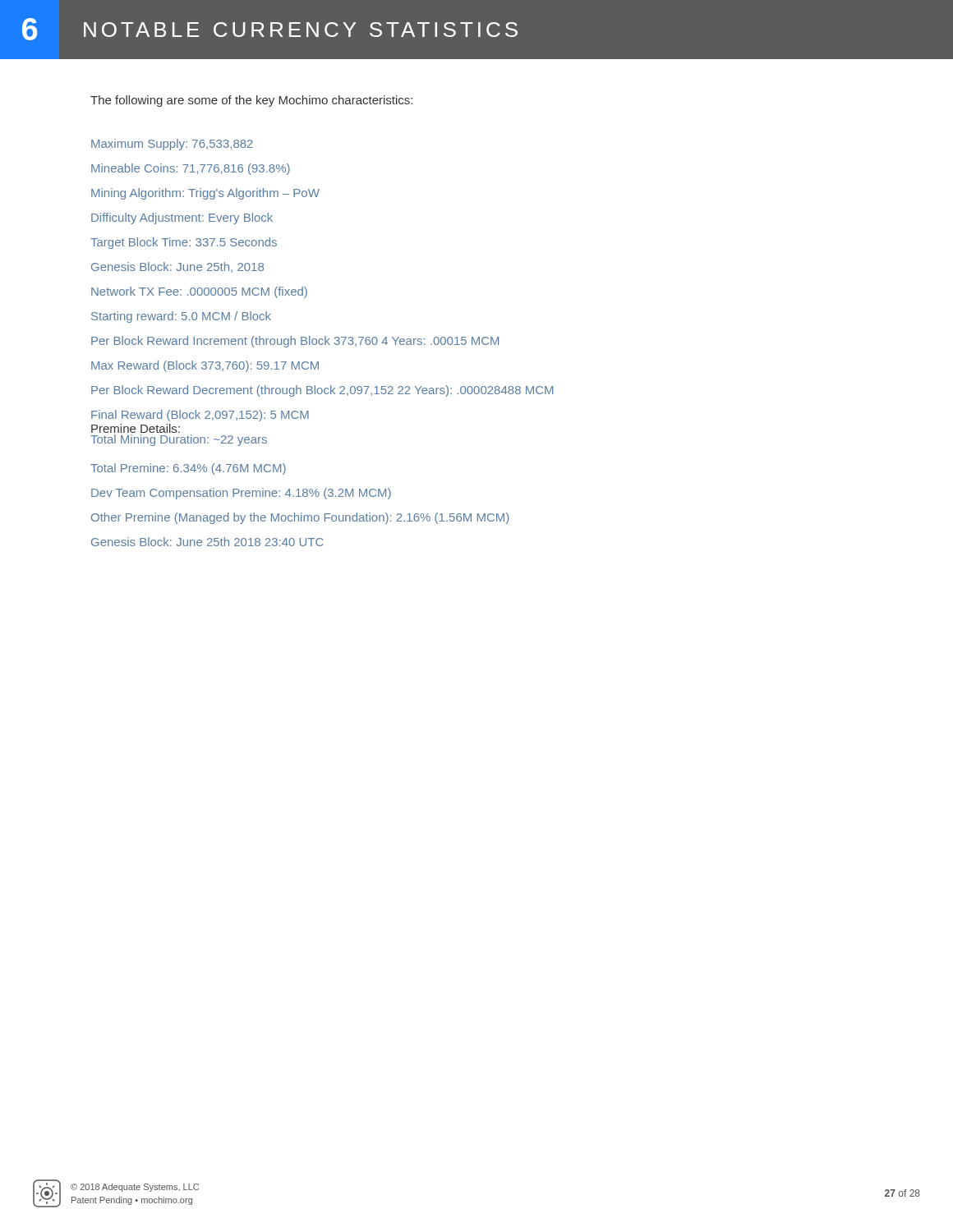Viewport: 953px width, 1232px height.
Task: Find the text containing "Premine Details:"
Action: tap(136, 428)
